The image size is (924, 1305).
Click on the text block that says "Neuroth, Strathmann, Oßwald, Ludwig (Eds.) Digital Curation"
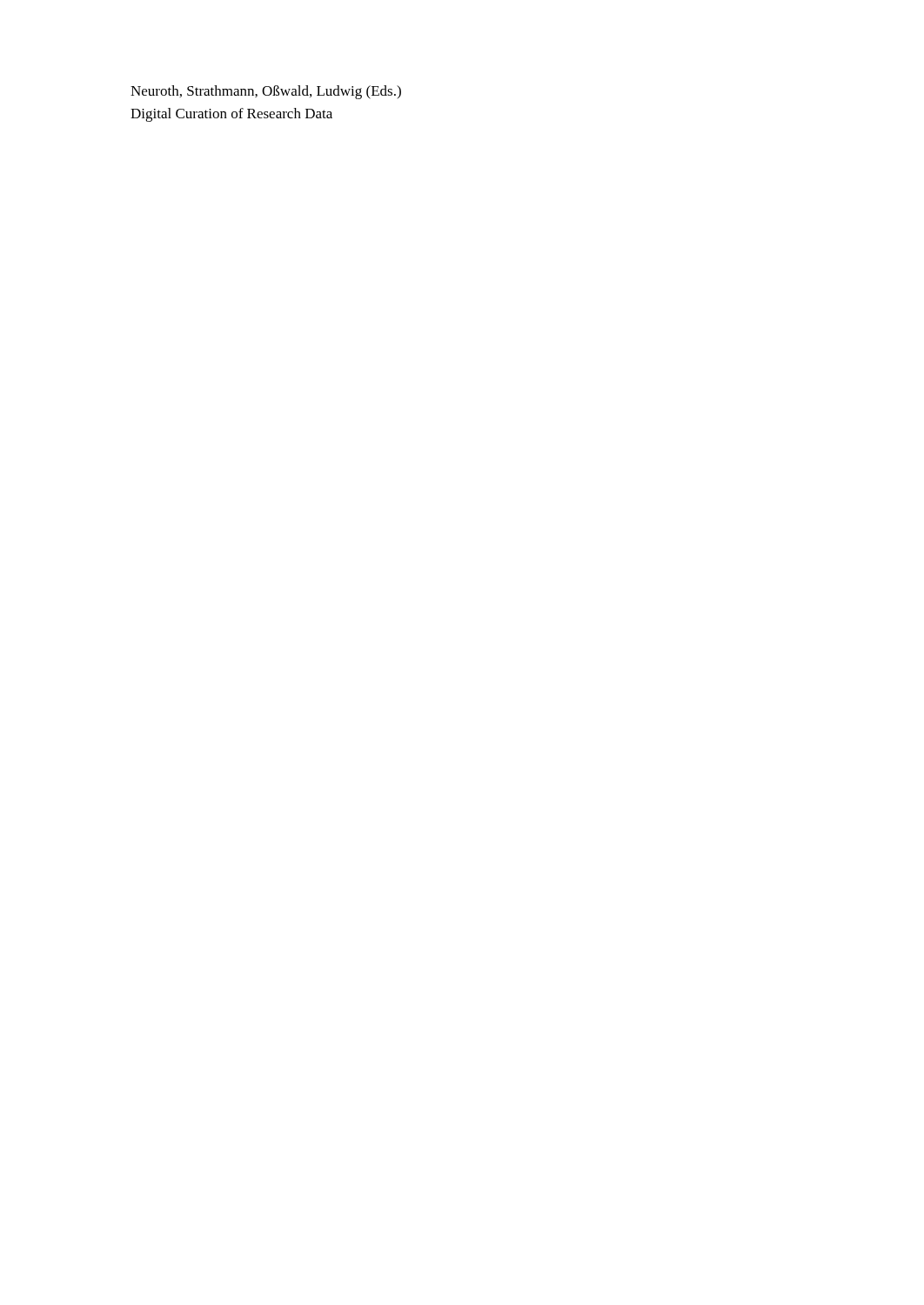point(266,102)
